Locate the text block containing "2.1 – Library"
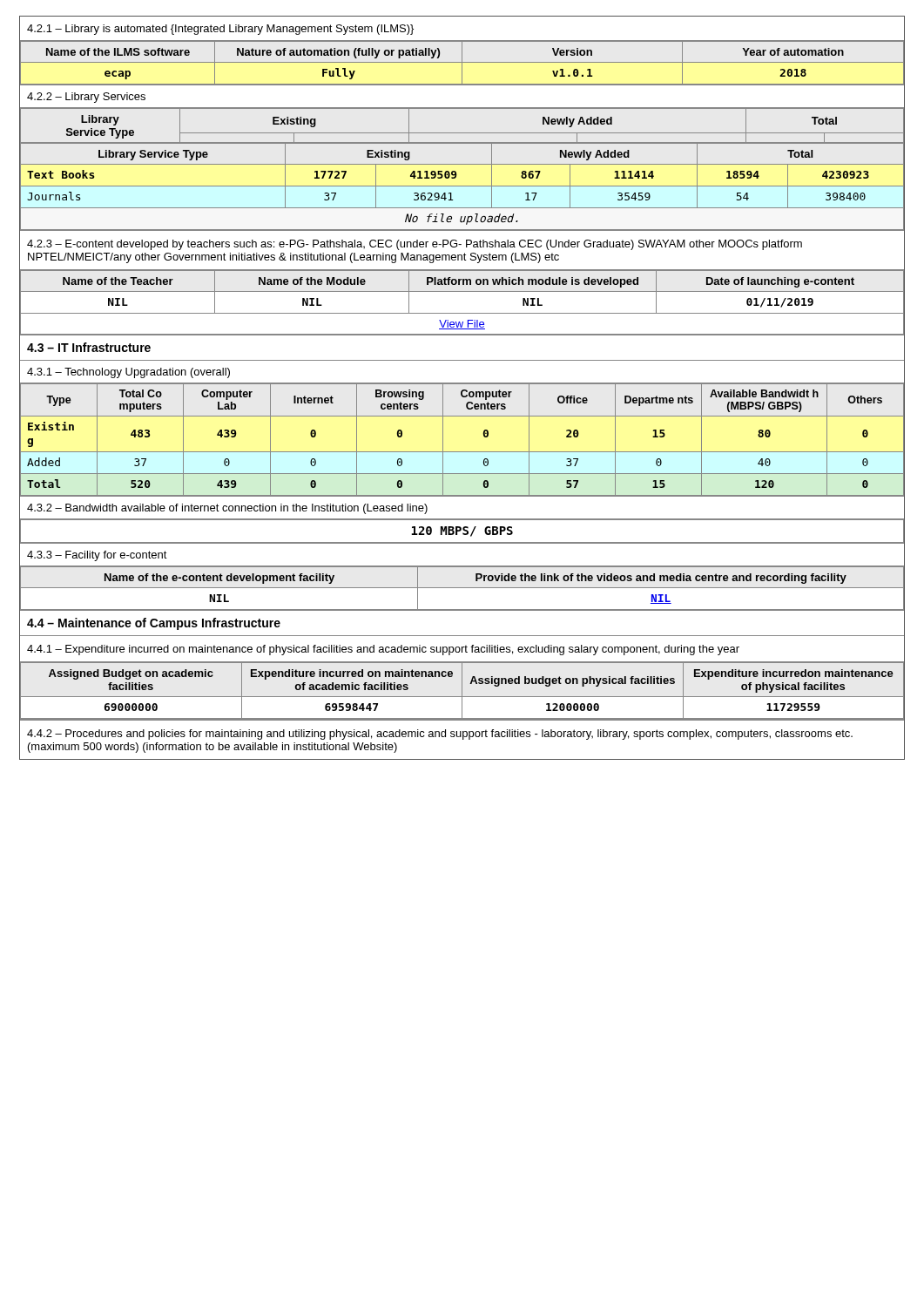This screenshot has width=924, height=1307. click(x=221, y=28)
